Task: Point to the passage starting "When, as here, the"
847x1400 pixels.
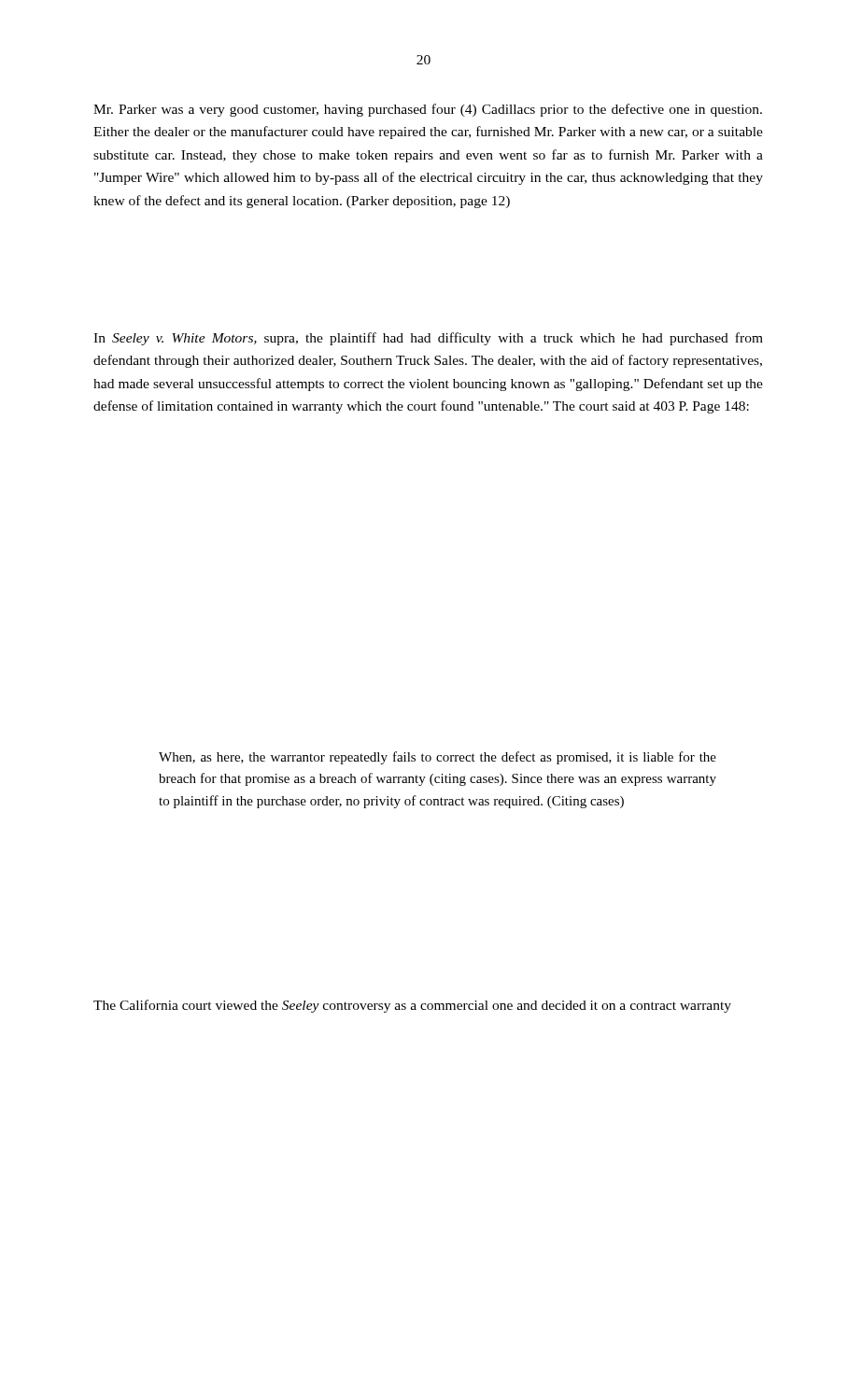Action: (437, 779)
